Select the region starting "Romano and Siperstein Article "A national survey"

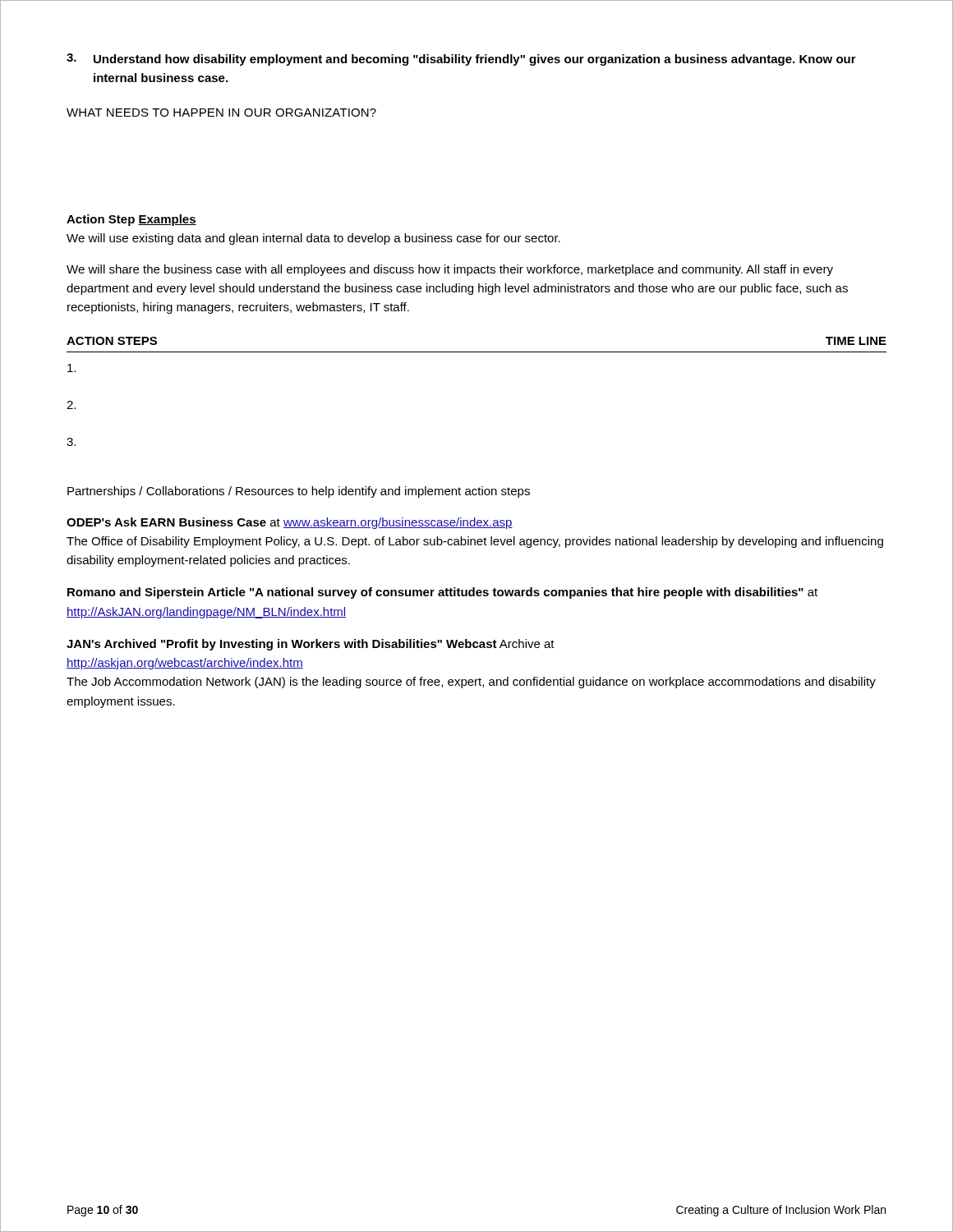click(442, 602)
